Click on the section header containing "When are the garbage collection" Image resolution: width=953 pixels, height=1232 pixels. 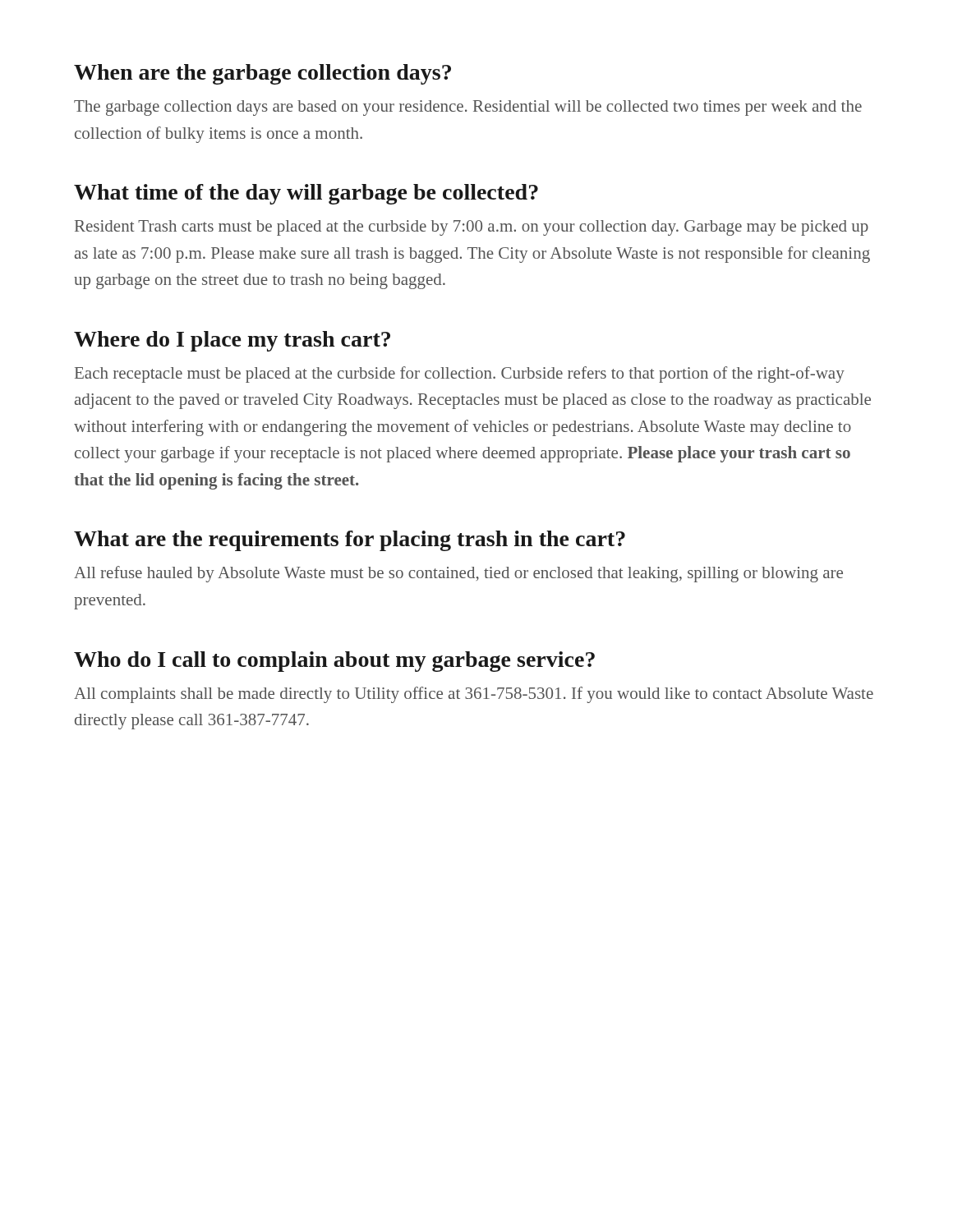(x=263, y=72)
